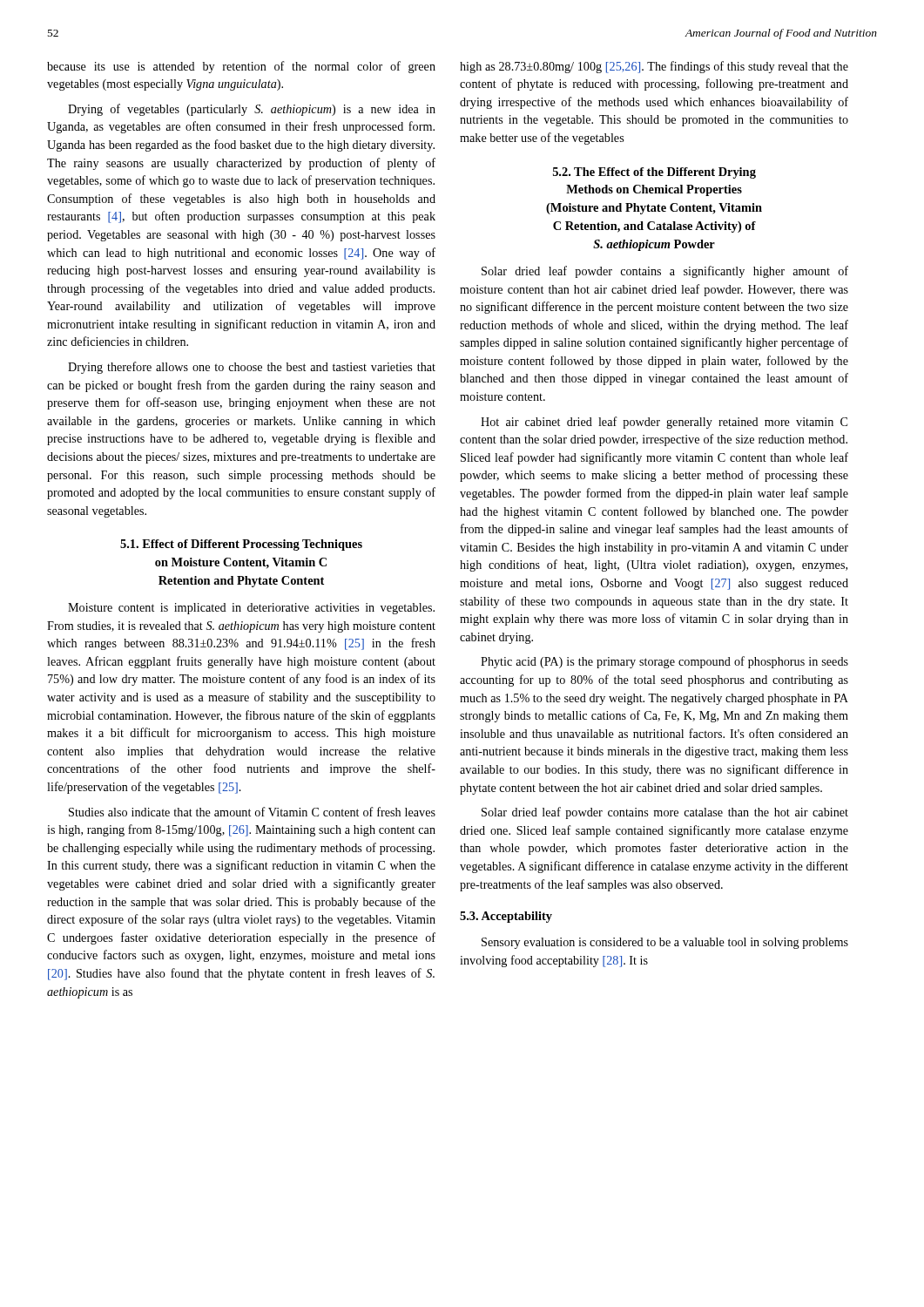Find the block on this page that starts "Phytic acid (PA)"
This screenshot has height=1307, width=924.
[654, 725]
